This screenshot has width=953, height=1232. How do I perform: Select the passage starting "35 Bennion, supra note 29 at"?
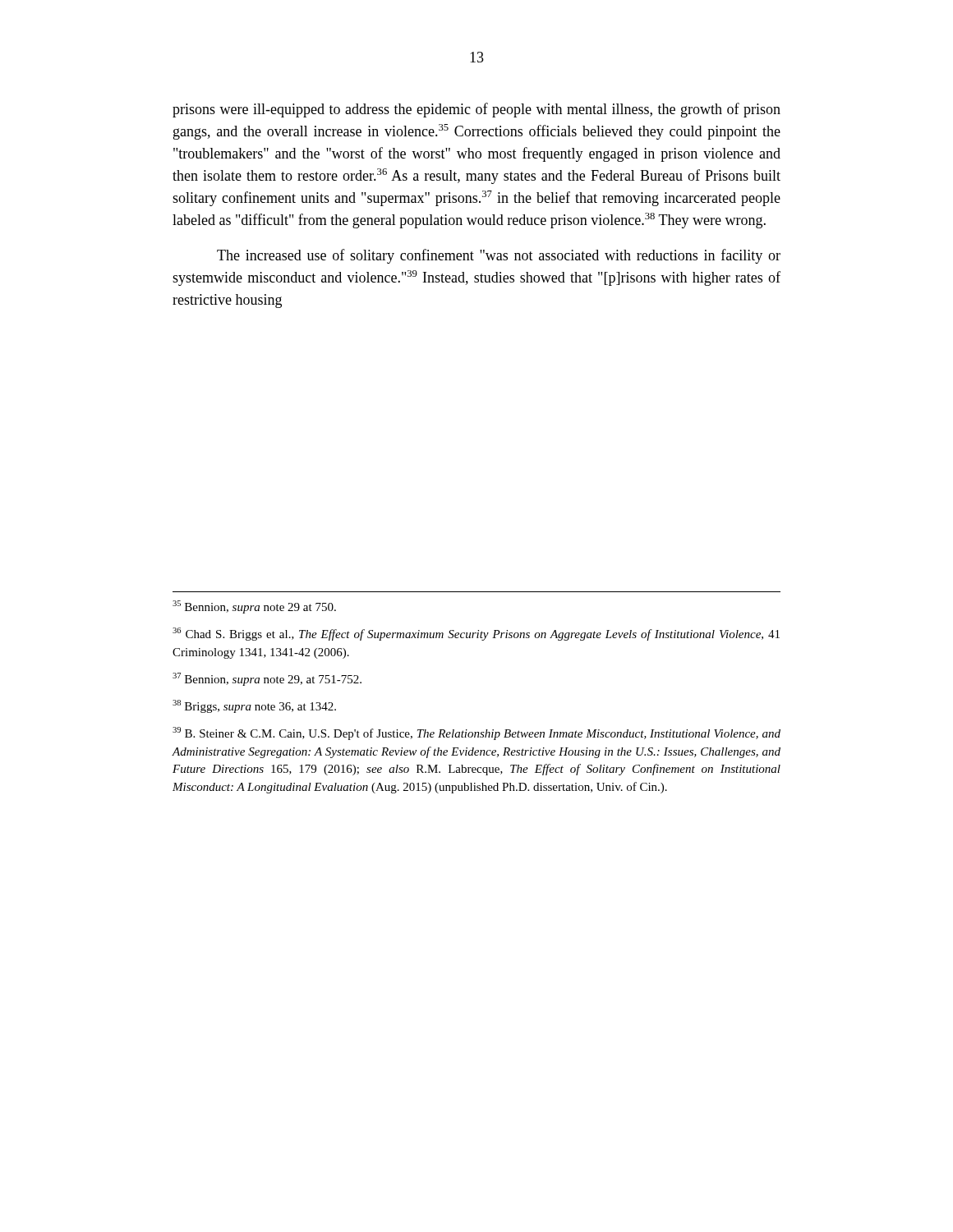[255, 606]
